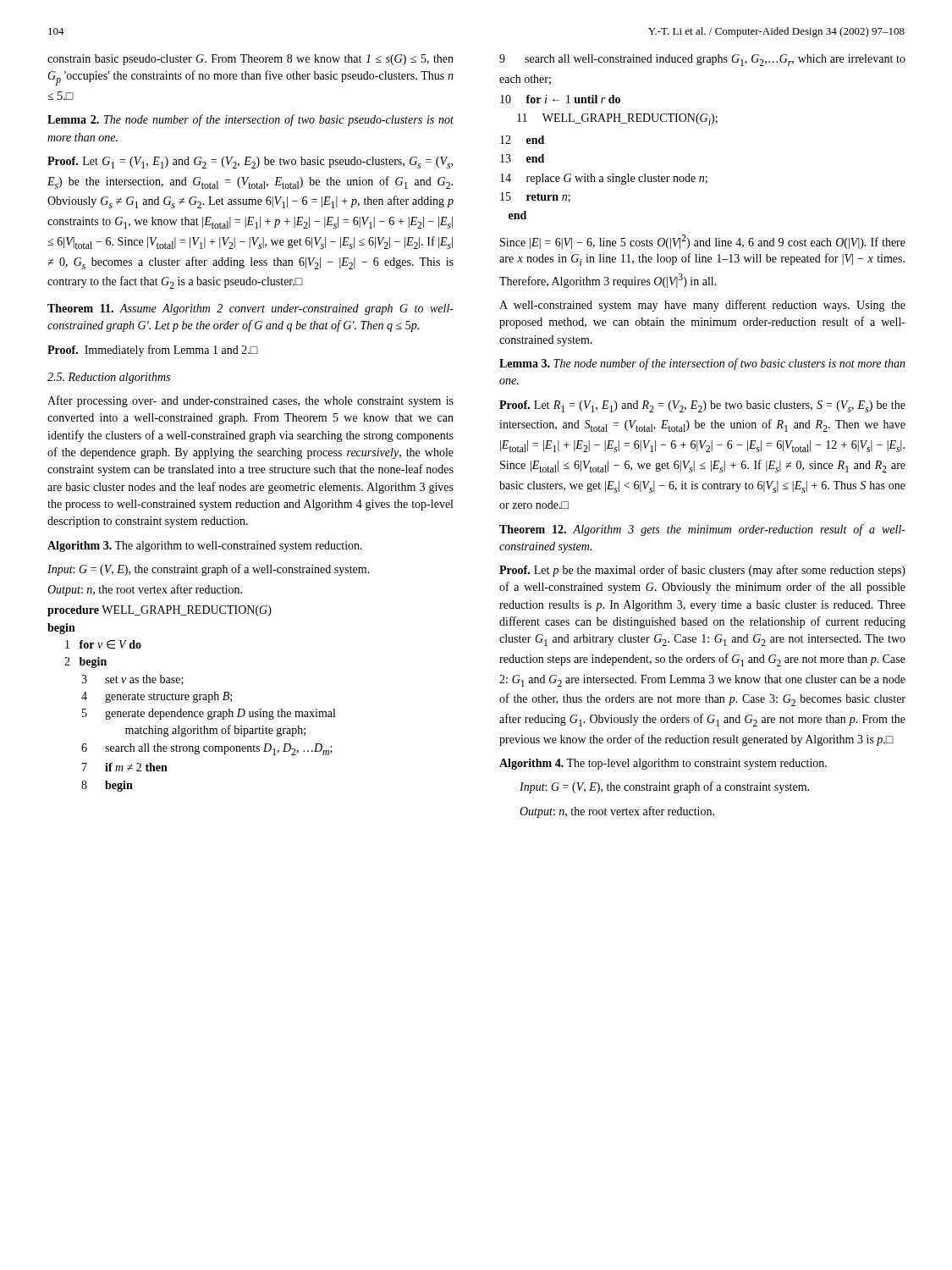Find the block starting "Proof. Let G1 = (V1,"
Image resolution: width=952 pixels, height=1270 pixels.
pyautogui.click(x=250, y=223)
